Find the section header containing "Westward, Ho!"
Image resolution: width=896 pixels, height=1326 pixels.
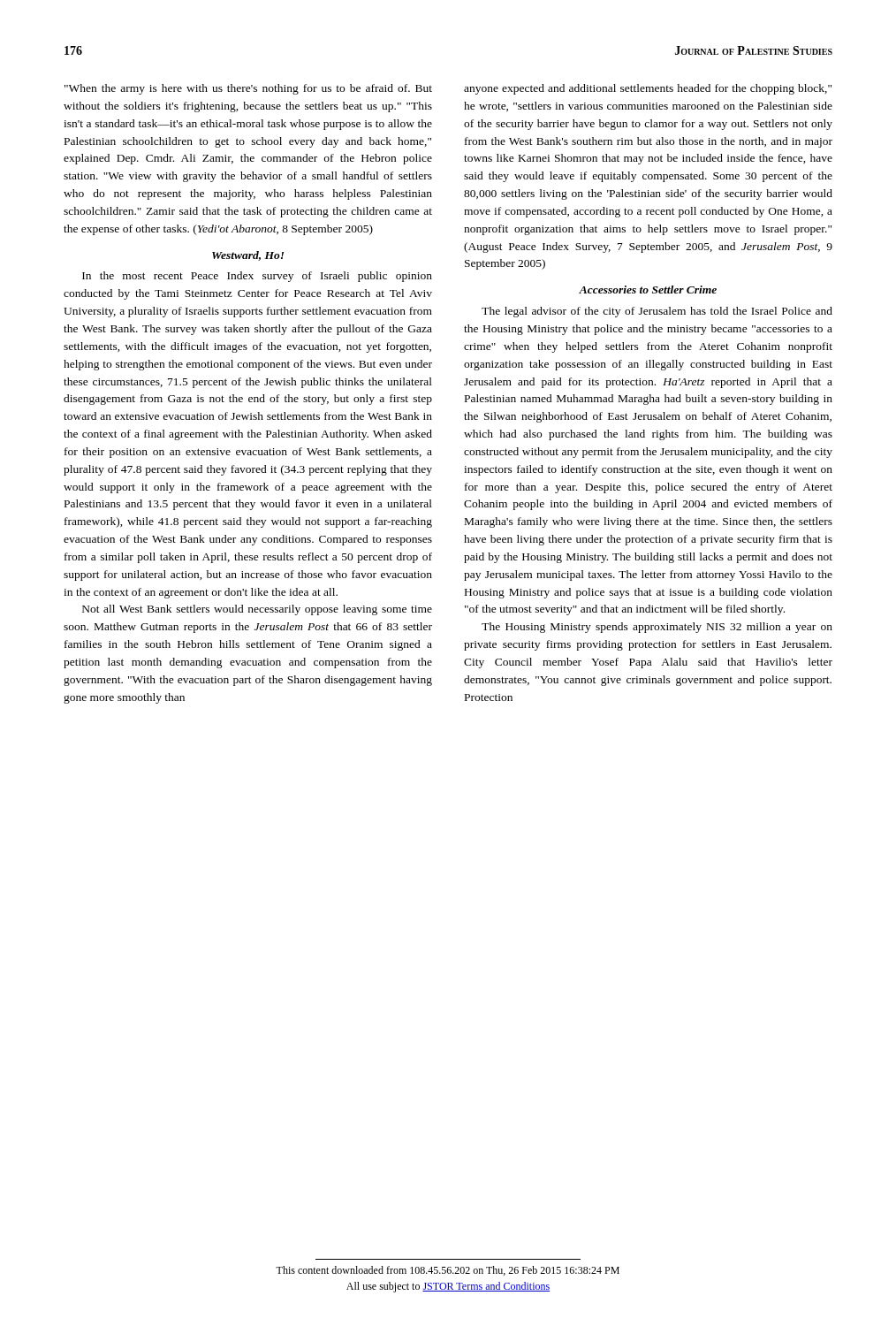[x=248, y=255]
